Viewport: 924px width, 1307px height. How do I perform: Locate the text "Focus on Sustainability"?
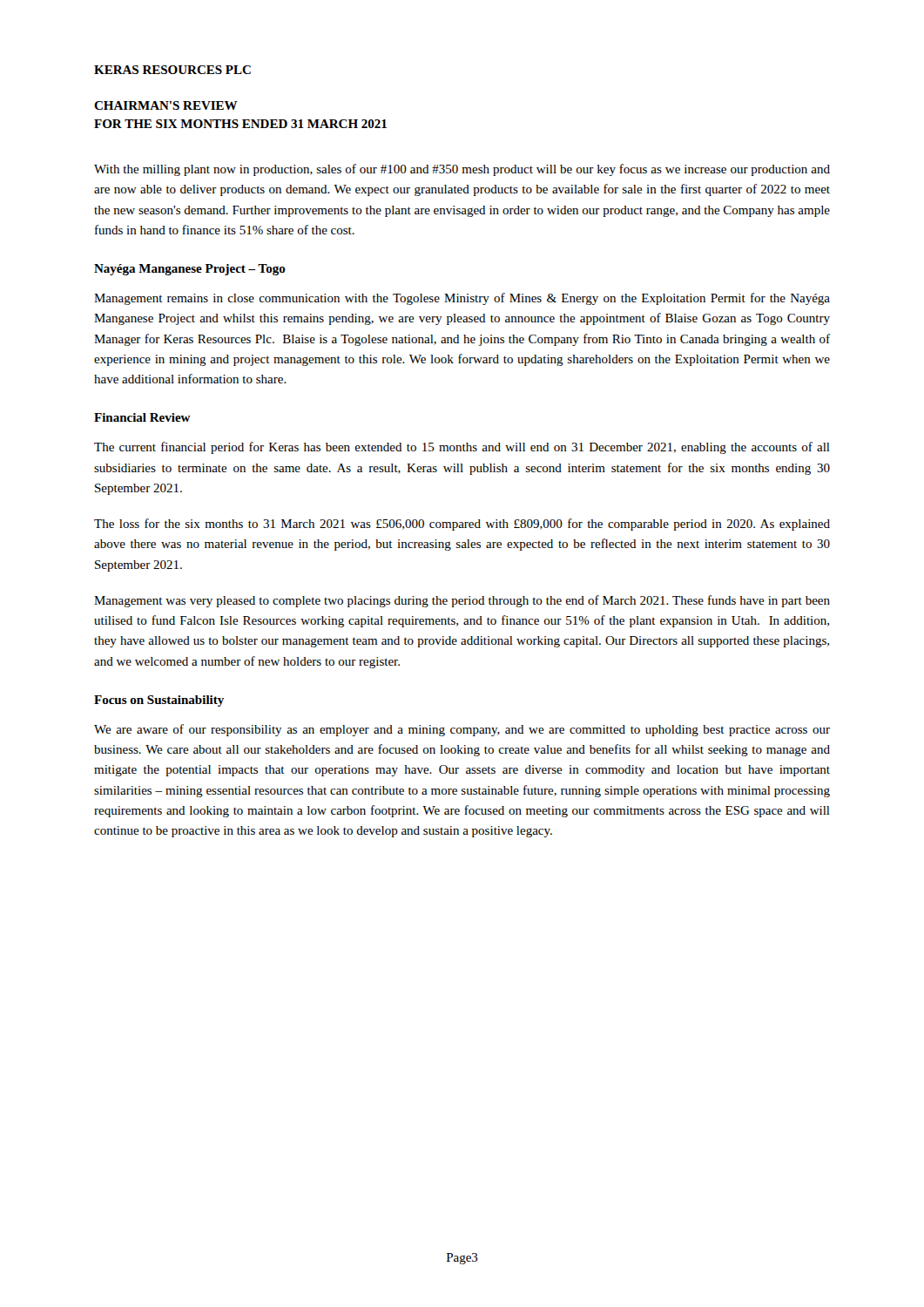tap(159, 699)
